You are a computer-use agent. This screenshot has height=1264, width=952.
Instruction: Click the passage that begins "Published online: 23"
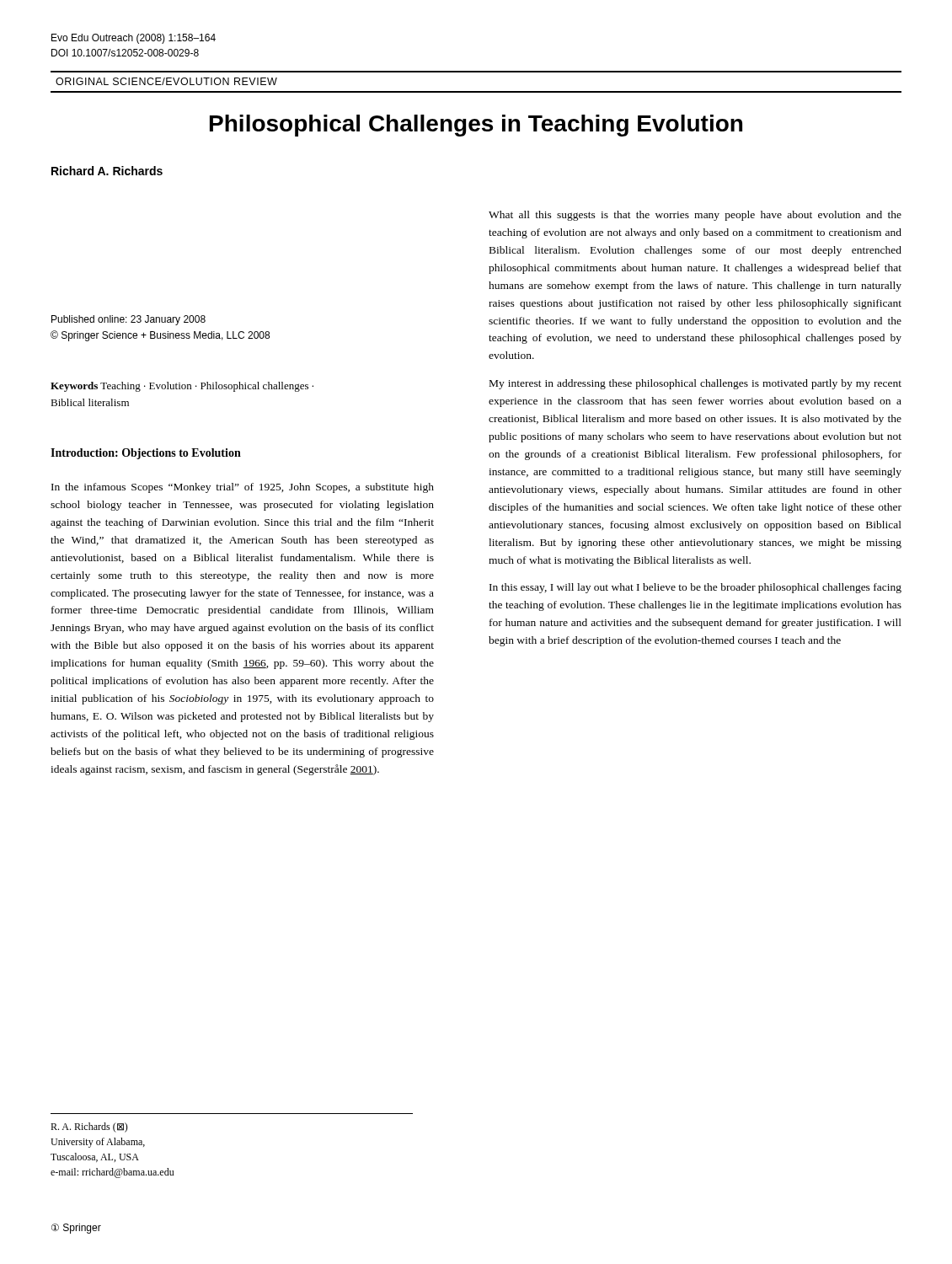(160, 328)
